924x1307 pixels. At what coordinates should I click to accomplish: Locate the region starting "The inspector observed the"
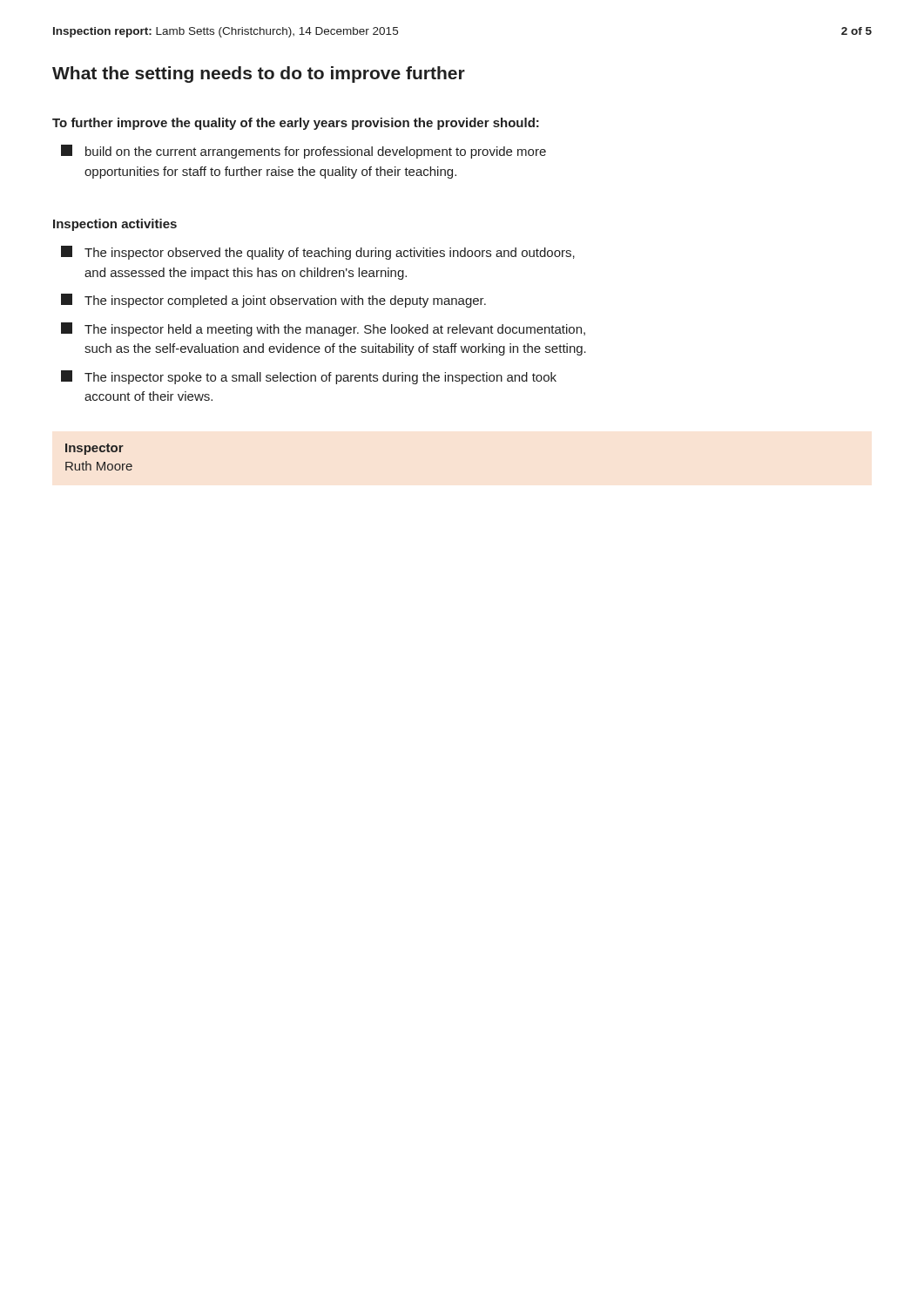click(x=318, y=263)
